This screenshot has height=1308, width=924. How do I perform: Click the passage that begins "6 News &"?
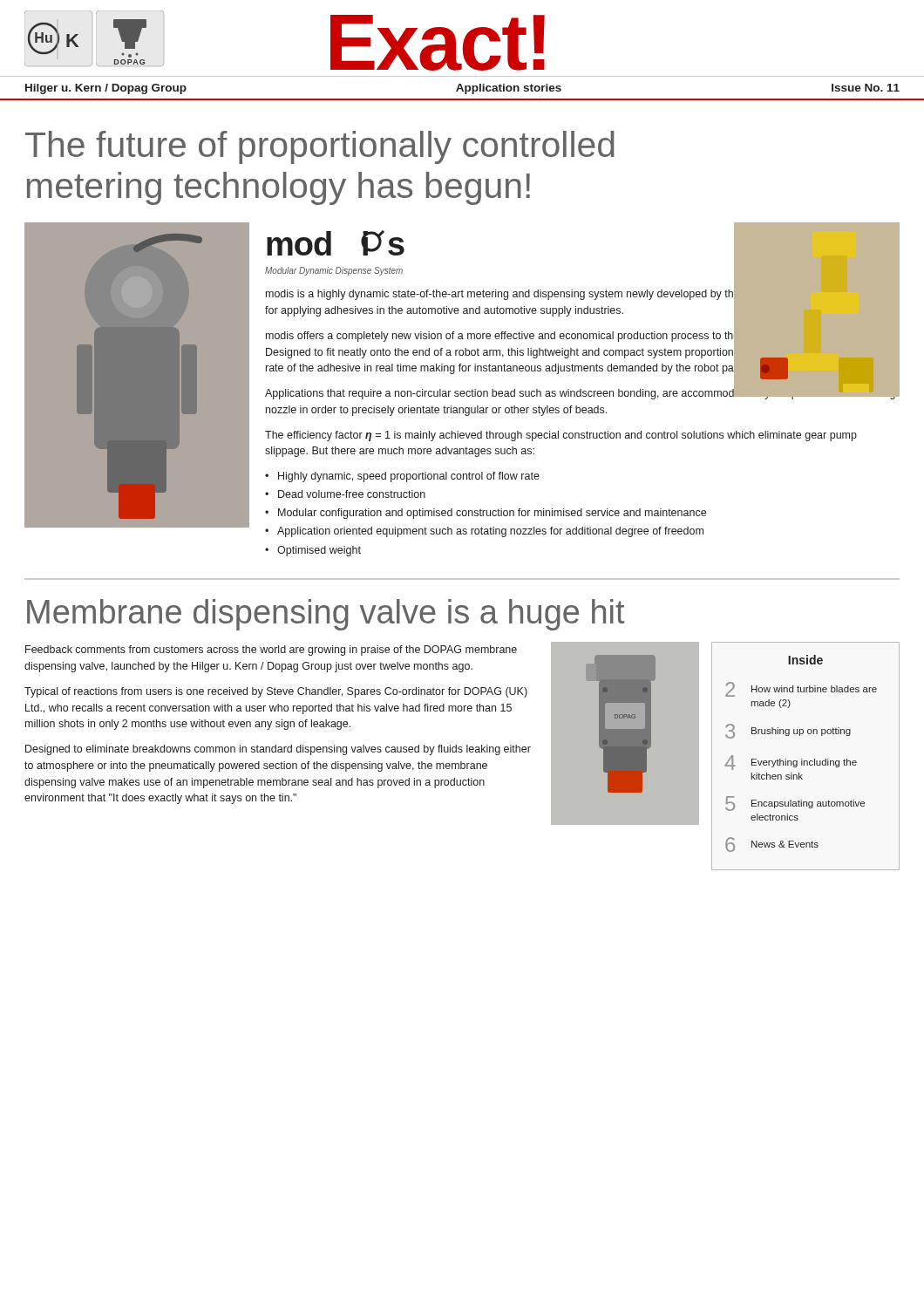(771, 845)
